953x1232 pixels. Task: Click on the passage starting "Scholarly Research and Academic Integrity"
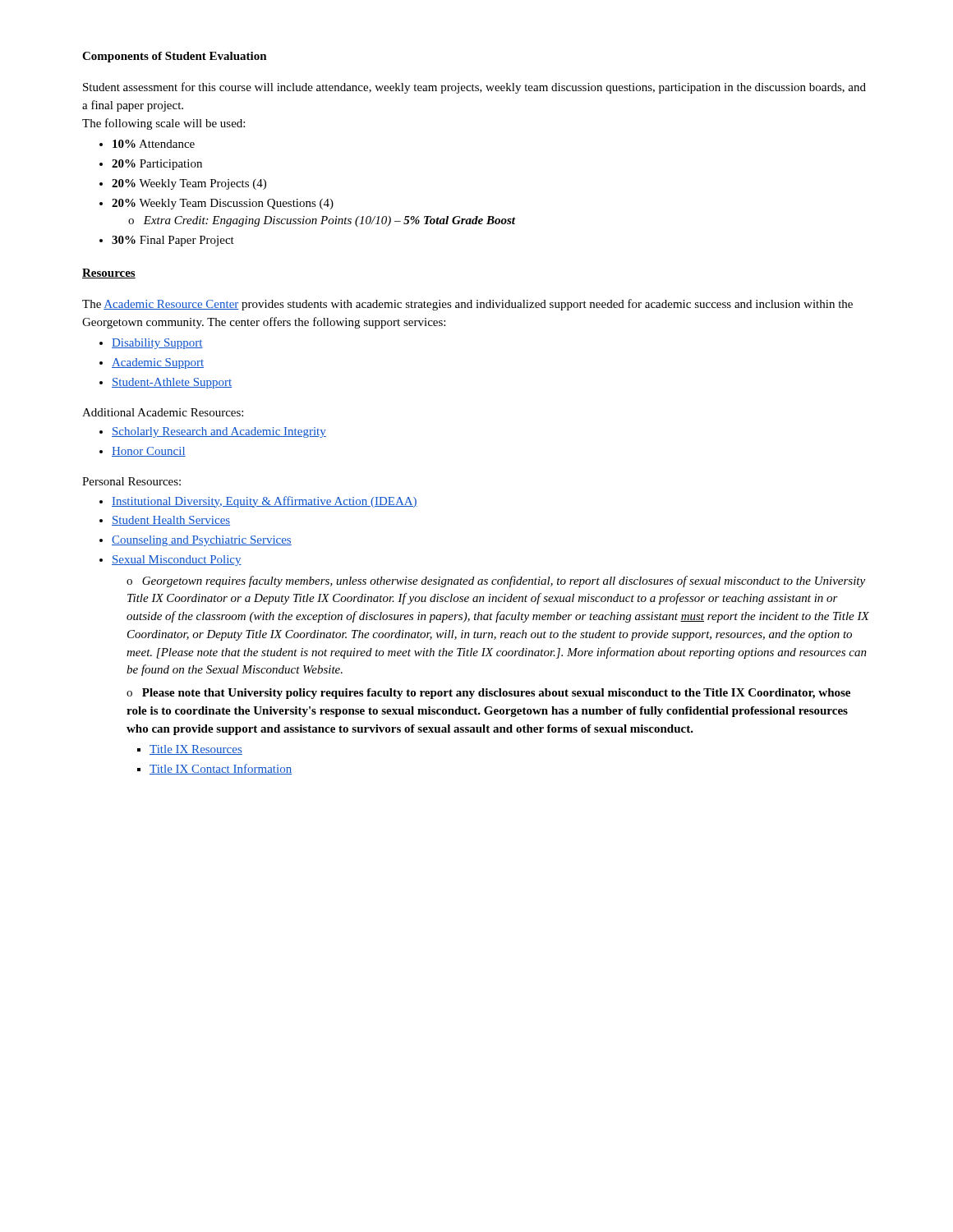coord(213,432)
